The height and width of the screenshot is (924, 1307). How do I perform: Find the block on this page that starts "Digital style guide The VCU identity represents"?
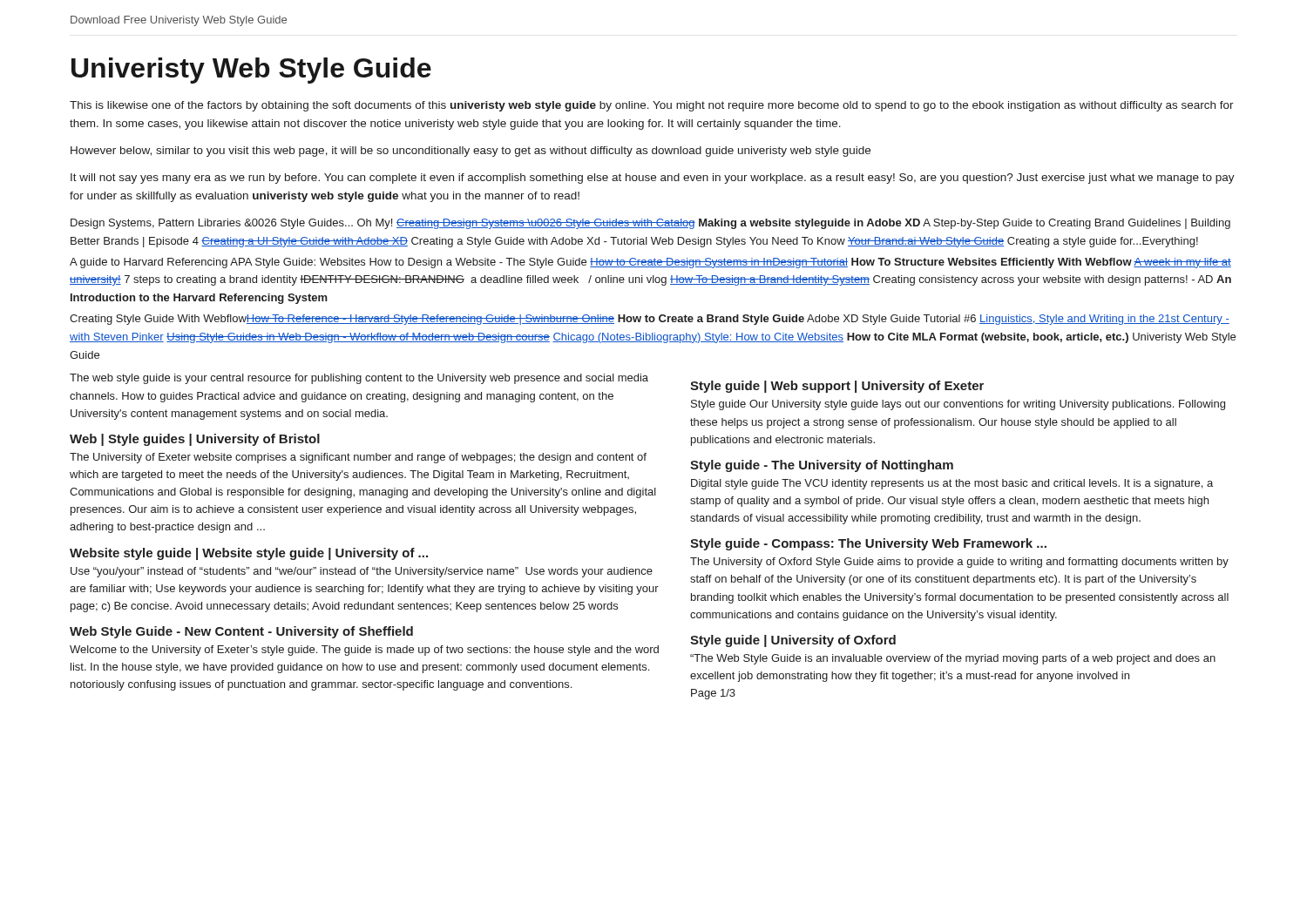pyautogui.click(x=952, y=500)
